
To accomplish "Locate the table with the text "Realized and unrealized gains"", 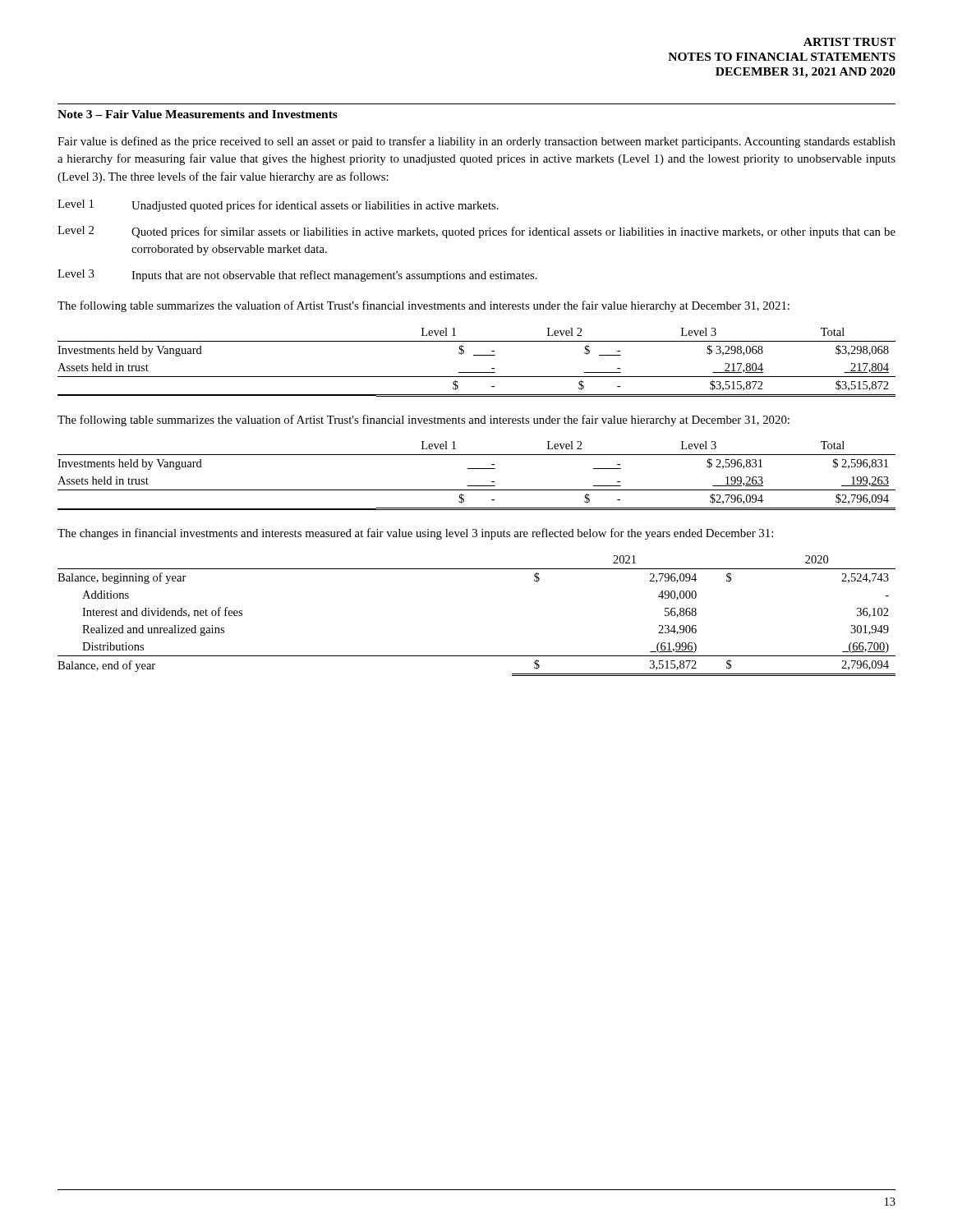I will coord(476,613).
